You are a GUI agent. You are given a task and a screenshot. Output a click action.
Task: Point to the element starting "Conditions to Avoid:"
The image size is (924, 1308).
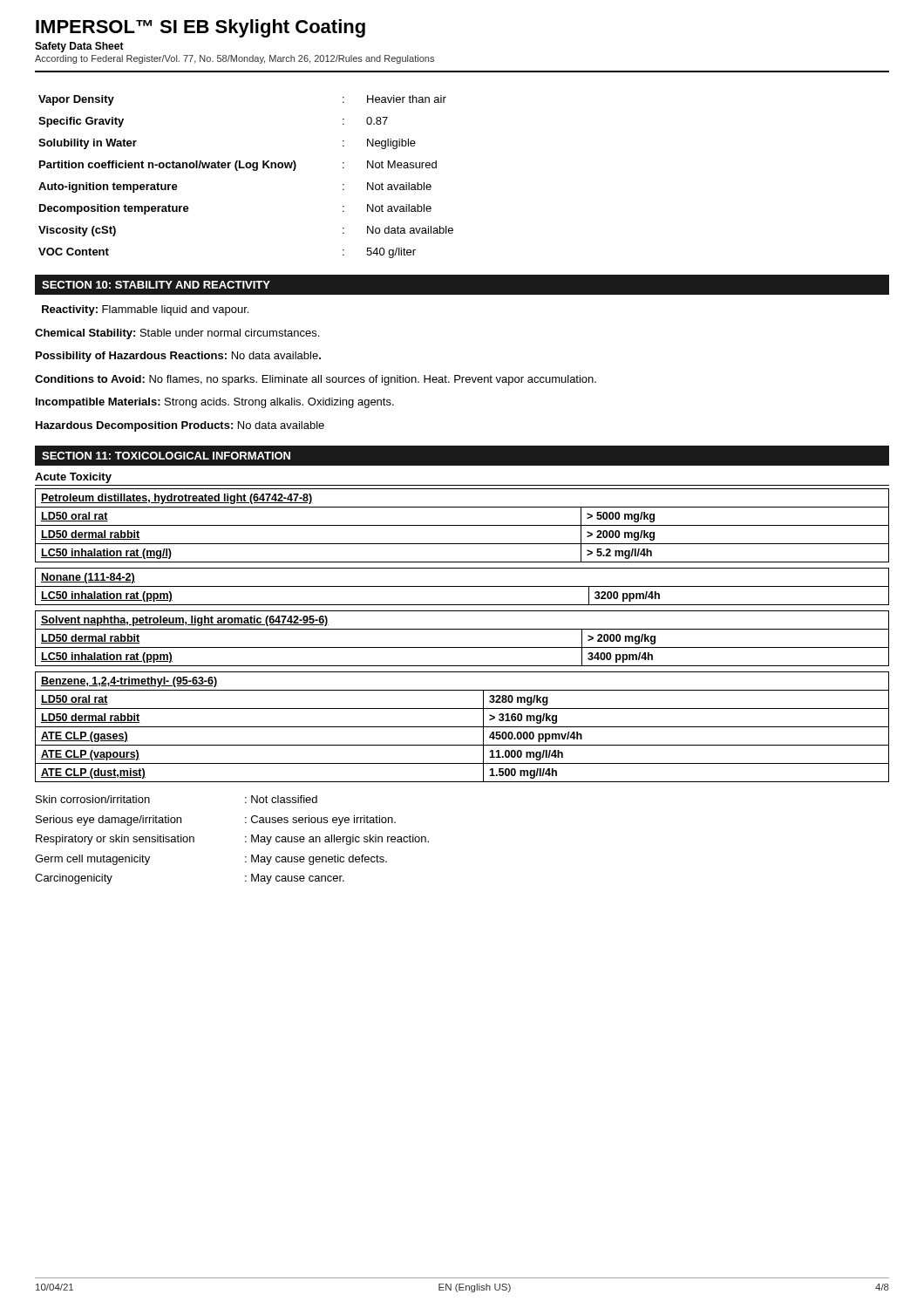coord(316,378)
